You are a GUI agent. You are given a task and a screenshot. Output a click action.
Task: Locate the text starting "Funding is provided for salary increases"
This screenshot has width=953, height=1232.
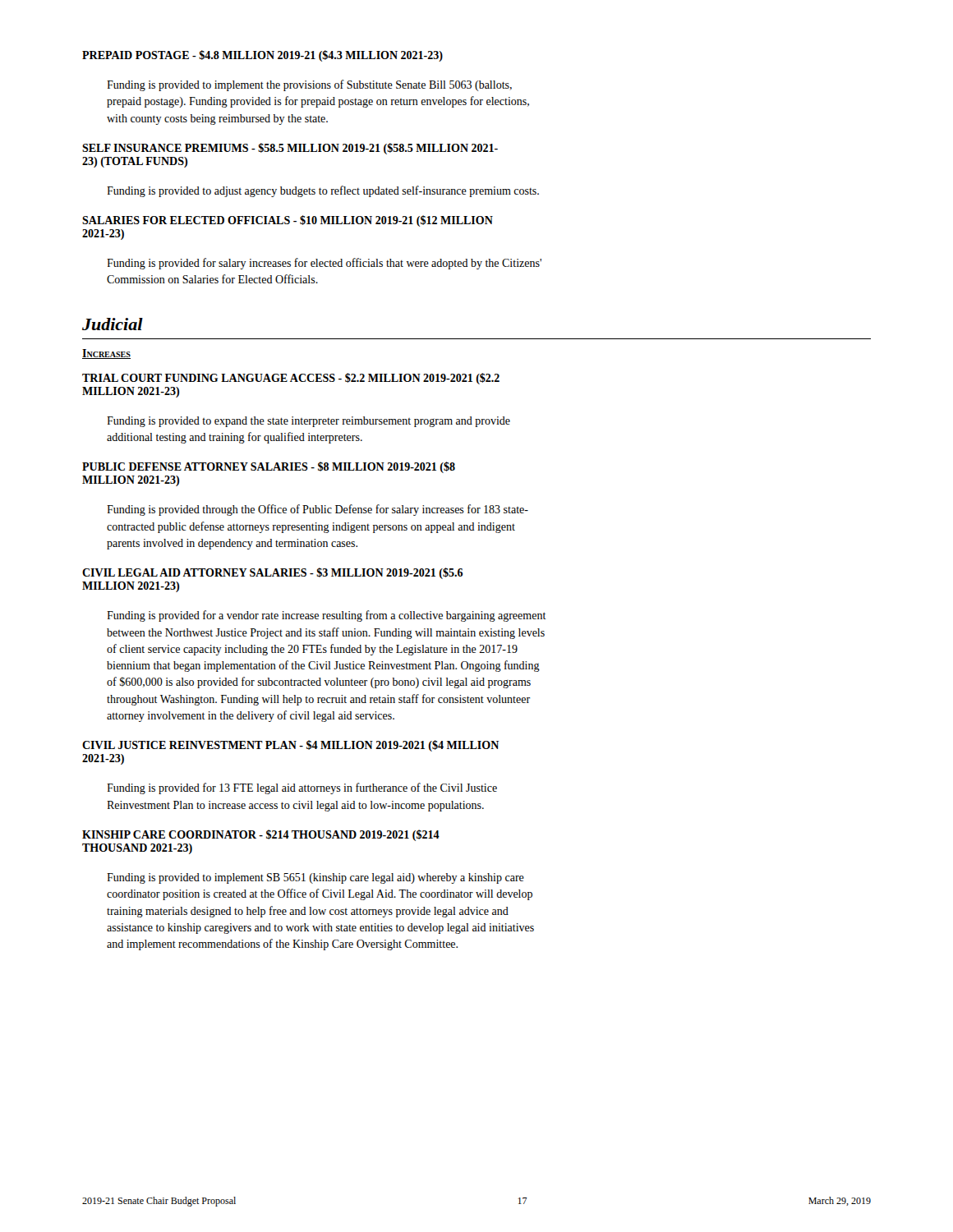coord(489,272)
